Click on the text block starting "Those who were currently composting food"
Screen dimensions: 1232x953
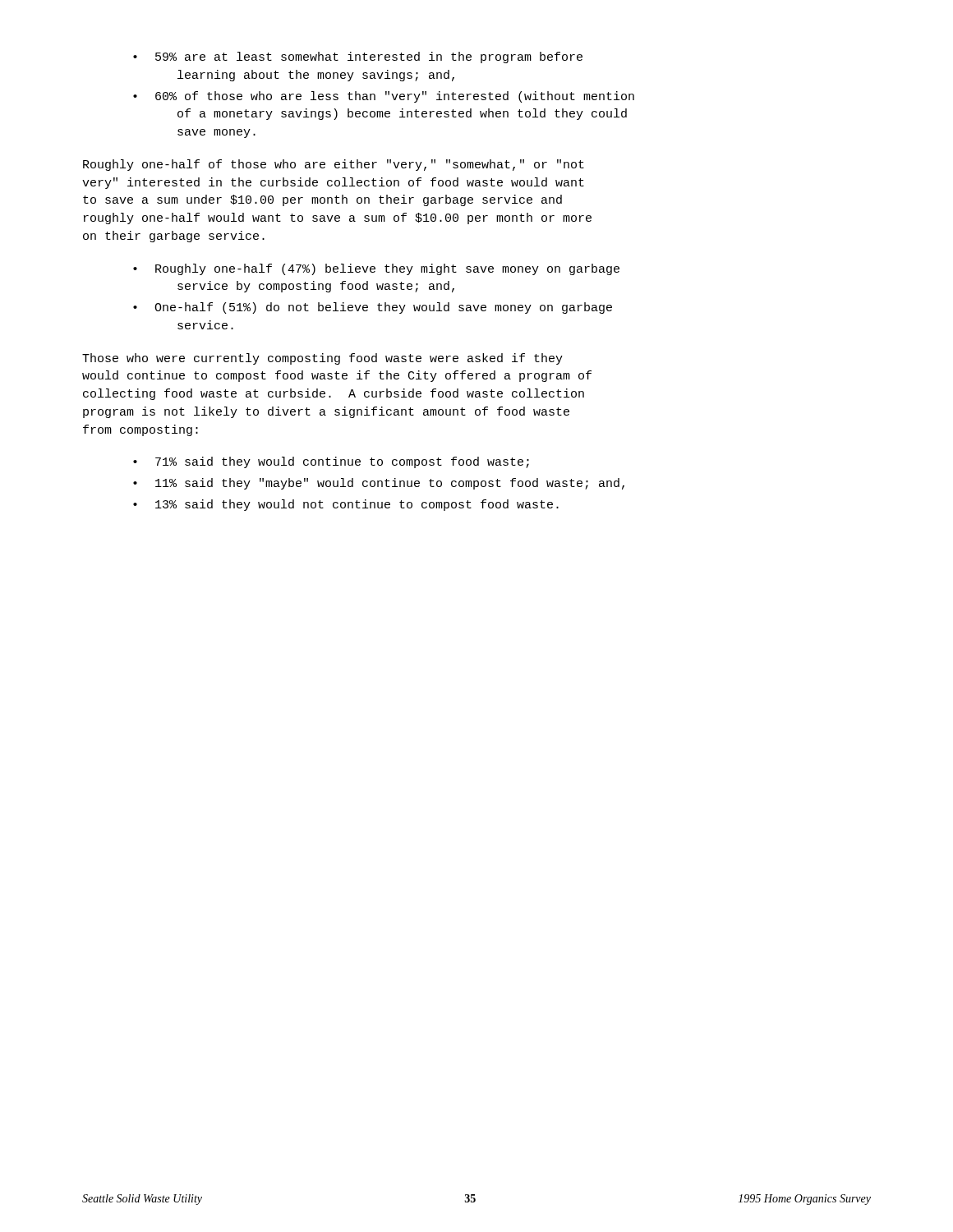[x=337, y=395]
